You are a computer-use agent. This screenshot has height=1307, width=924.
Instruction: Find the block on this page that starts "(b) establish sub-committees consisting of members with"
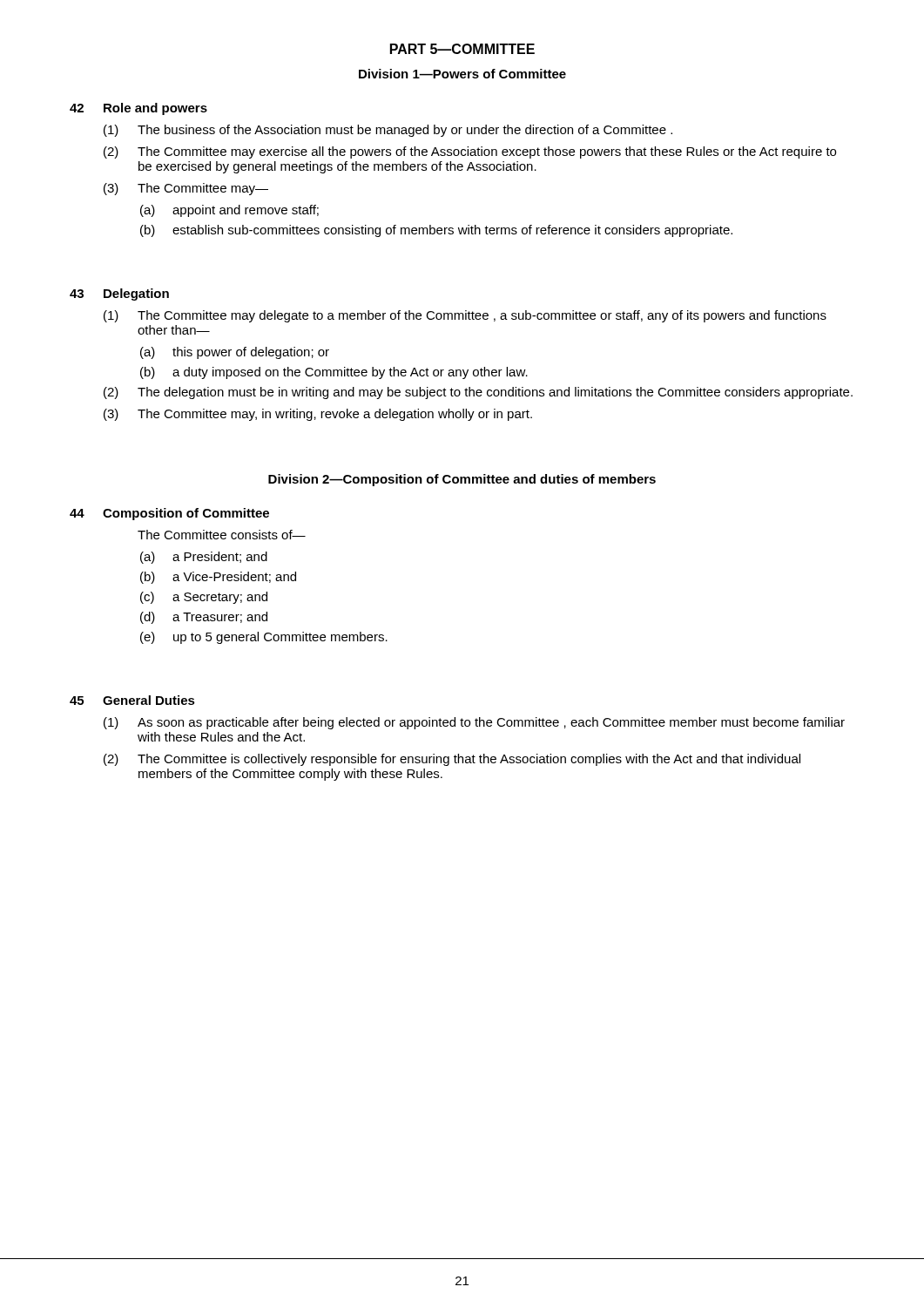[497, 230]
